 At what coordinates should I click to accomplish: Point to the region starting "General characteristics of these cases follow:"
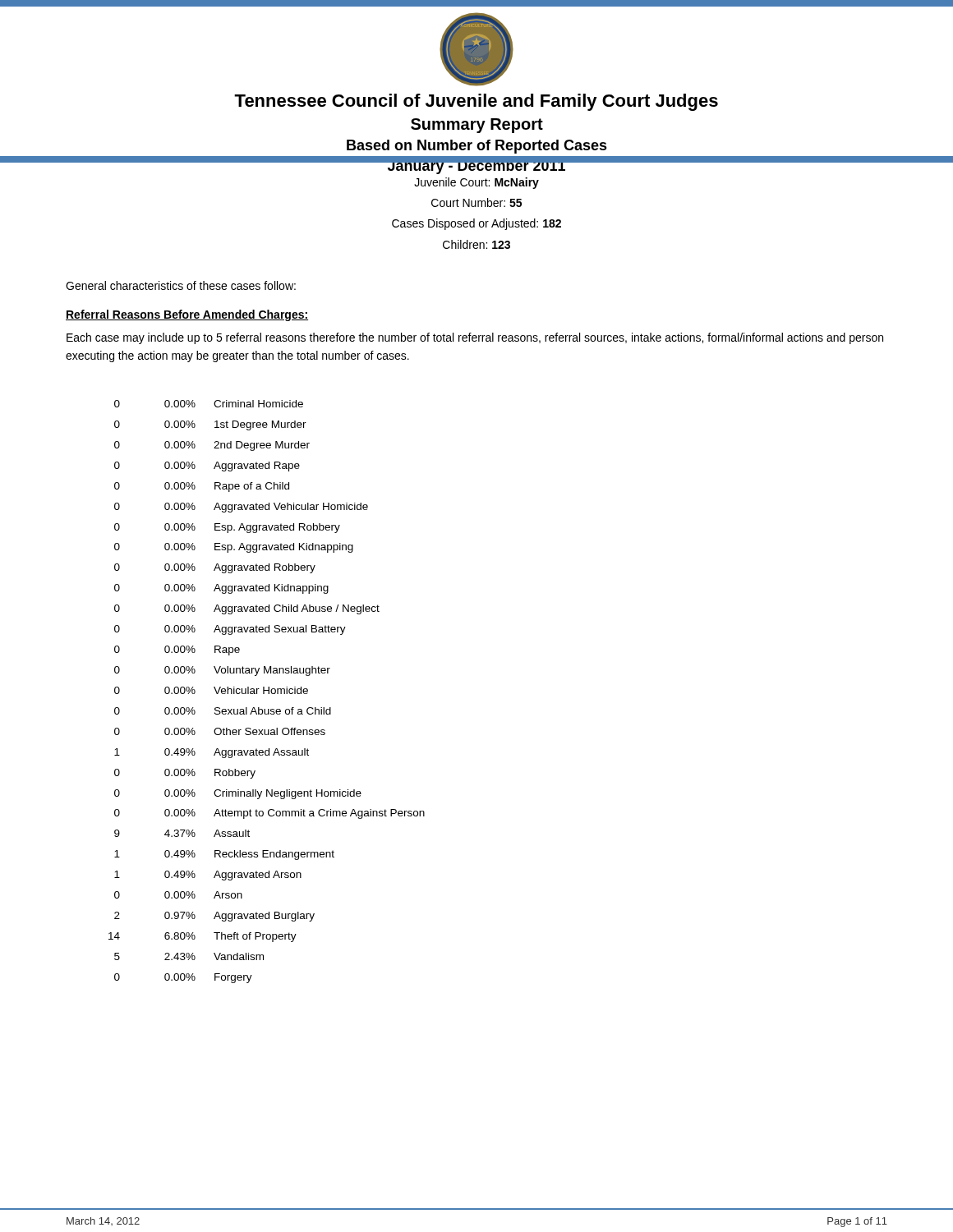click(181, 286)
